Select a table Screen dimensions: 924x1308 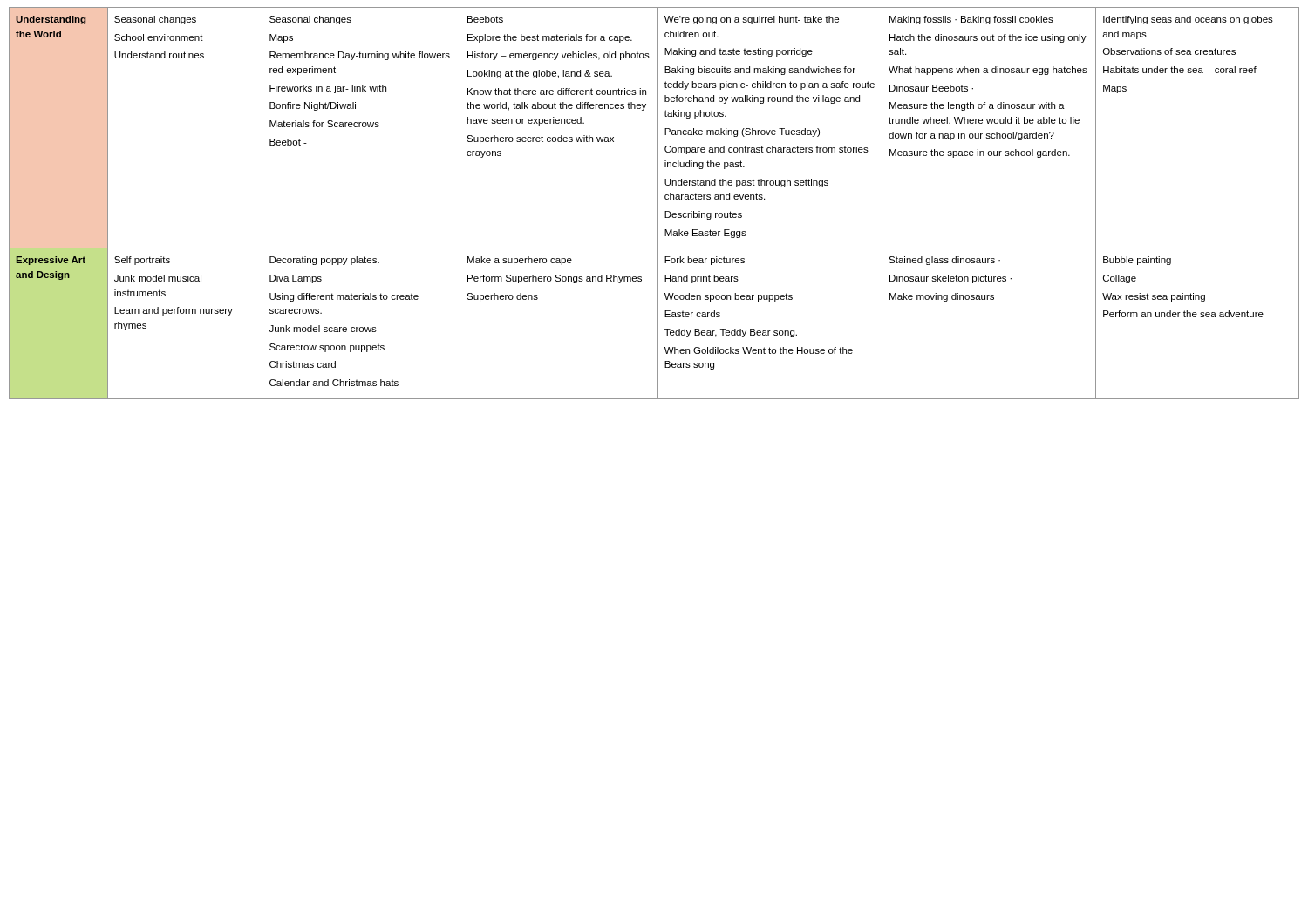[x=654, y=462]
